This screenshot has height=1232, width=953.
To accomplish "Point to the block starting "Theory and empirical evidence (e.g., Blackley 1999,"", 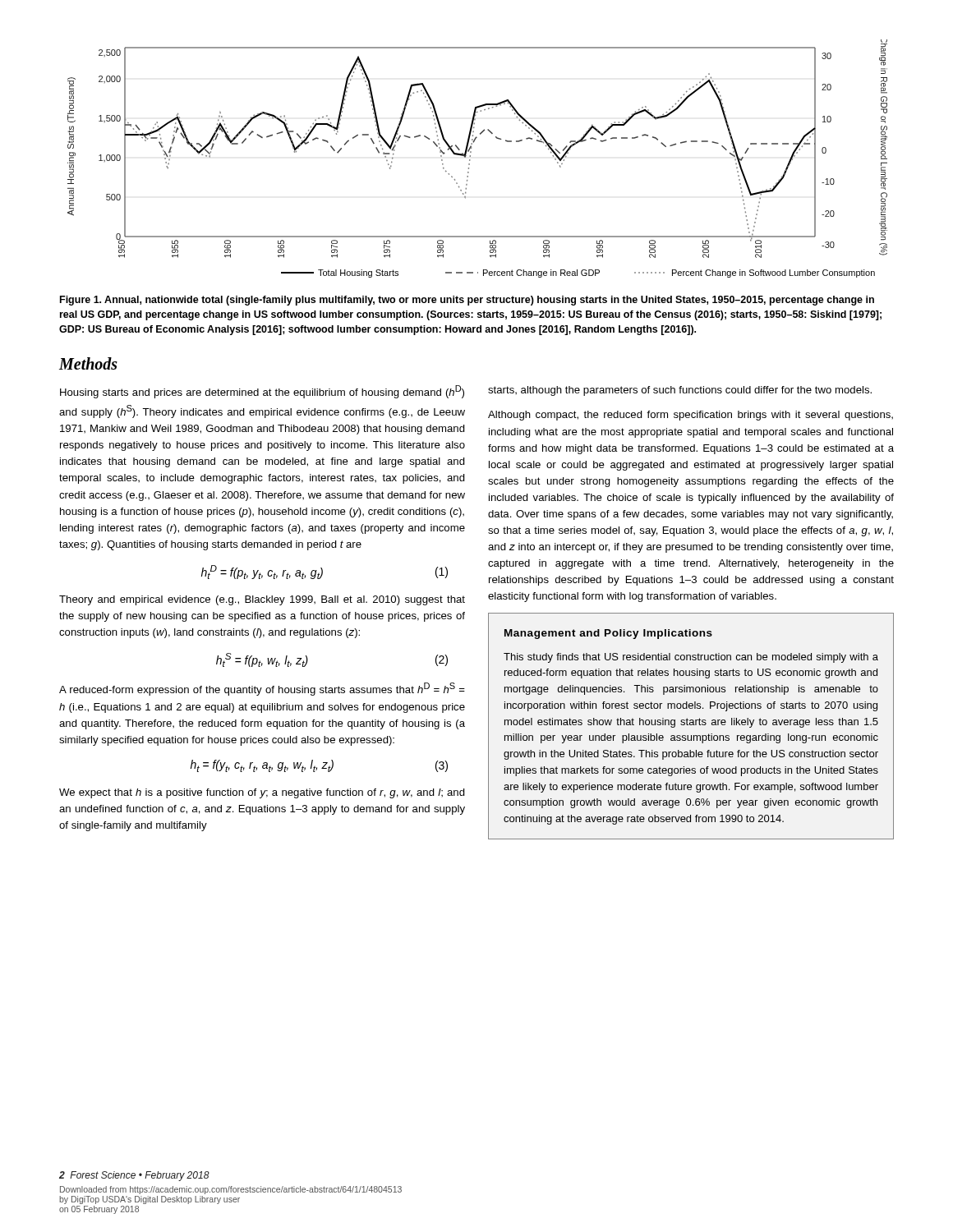I will coord(262,616).
